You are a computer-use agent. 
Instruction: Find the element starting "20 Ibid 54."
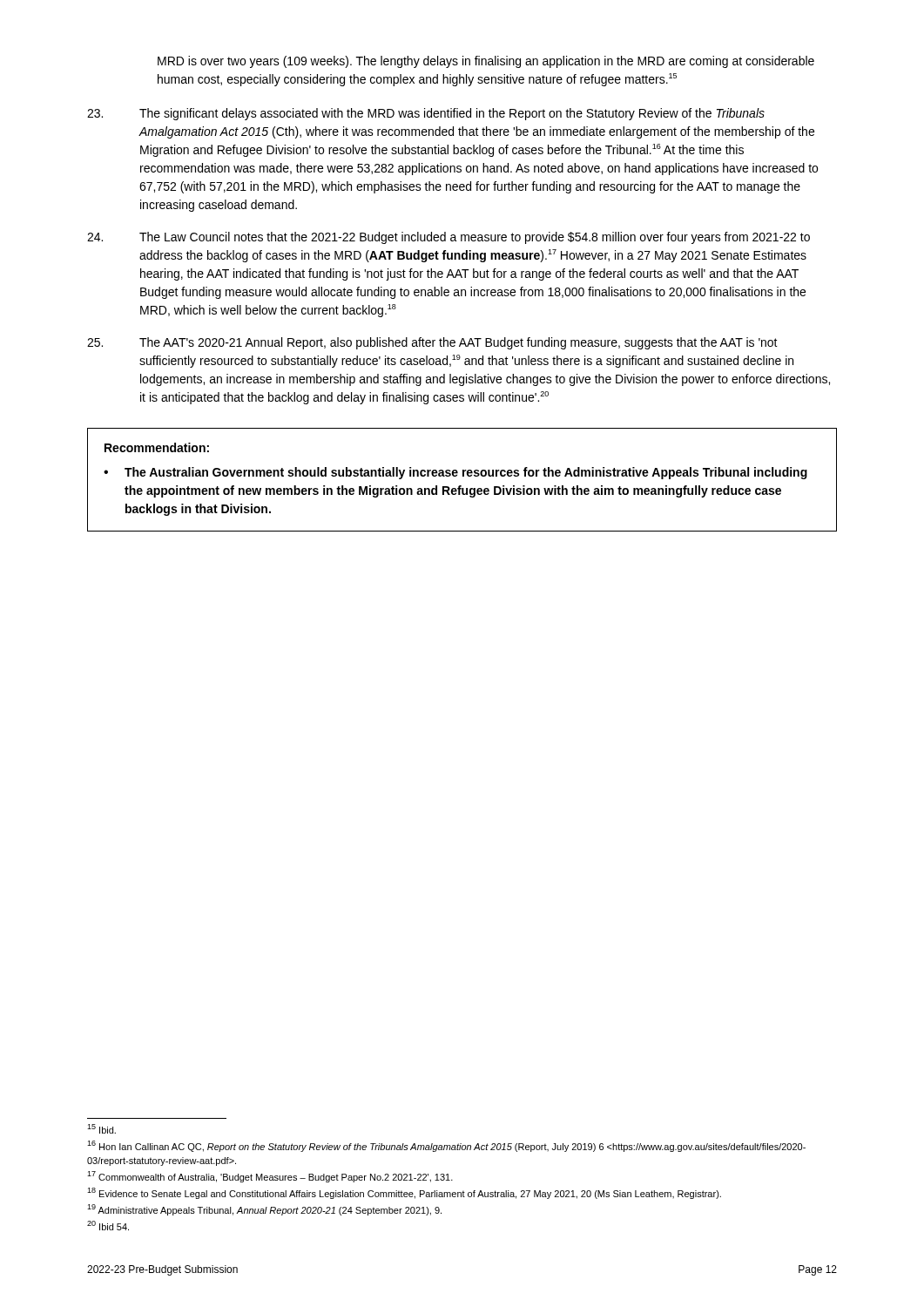click(109, 1226)
